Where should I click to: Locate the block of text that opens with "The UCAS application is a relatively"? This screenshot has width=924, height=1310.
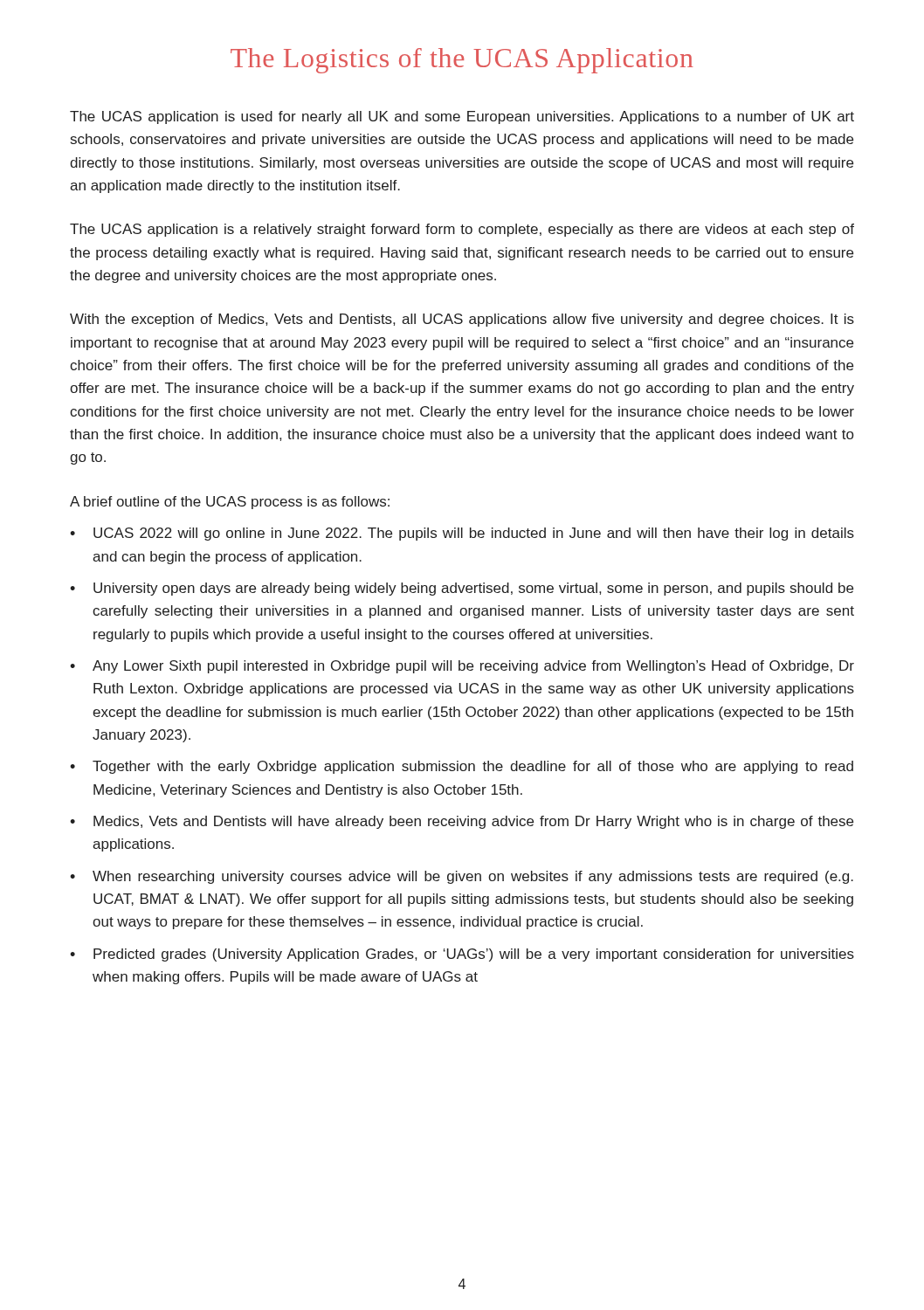462,253
